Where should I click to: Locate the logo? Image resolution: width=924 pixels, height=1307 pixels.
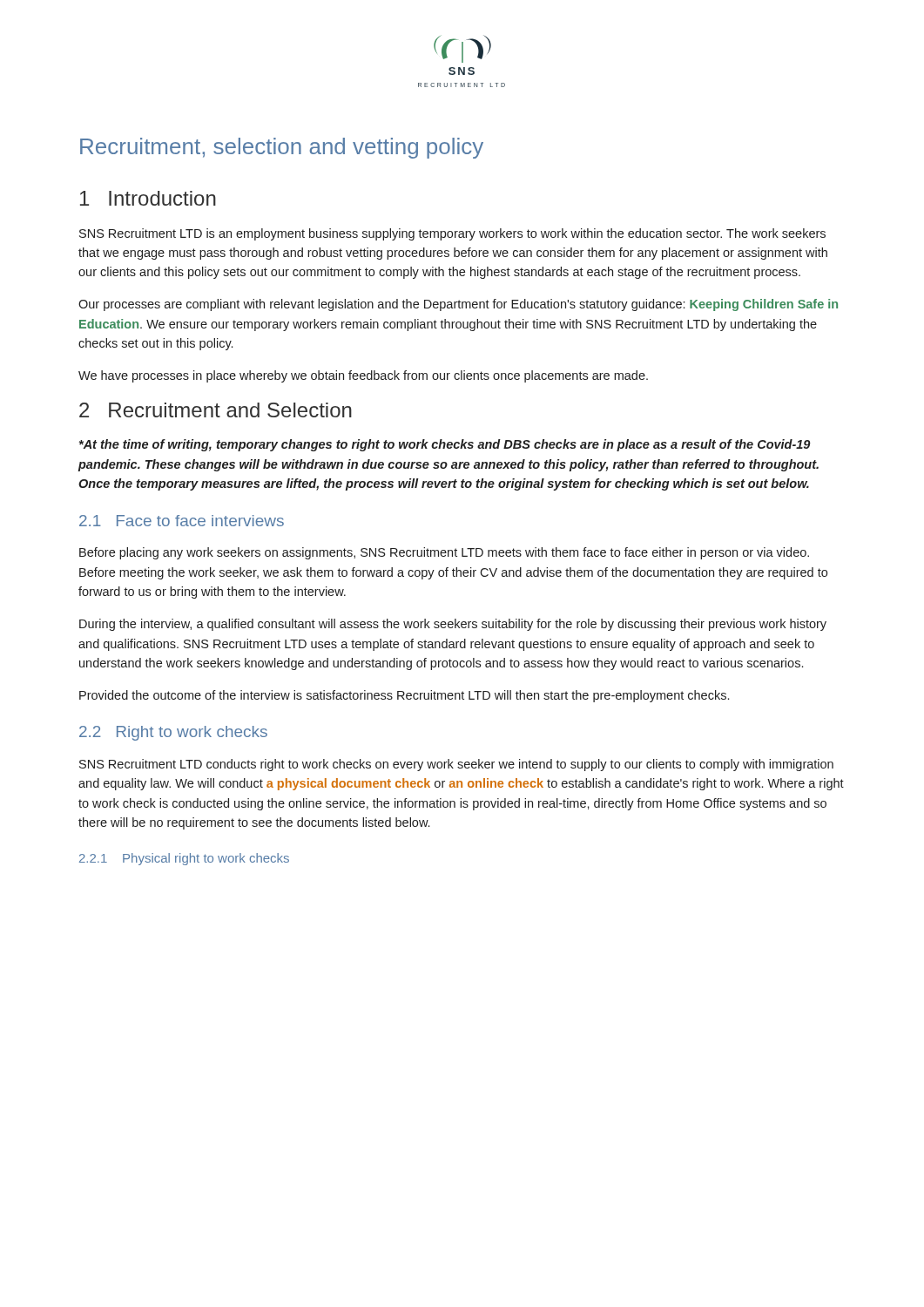pos(462,67)
